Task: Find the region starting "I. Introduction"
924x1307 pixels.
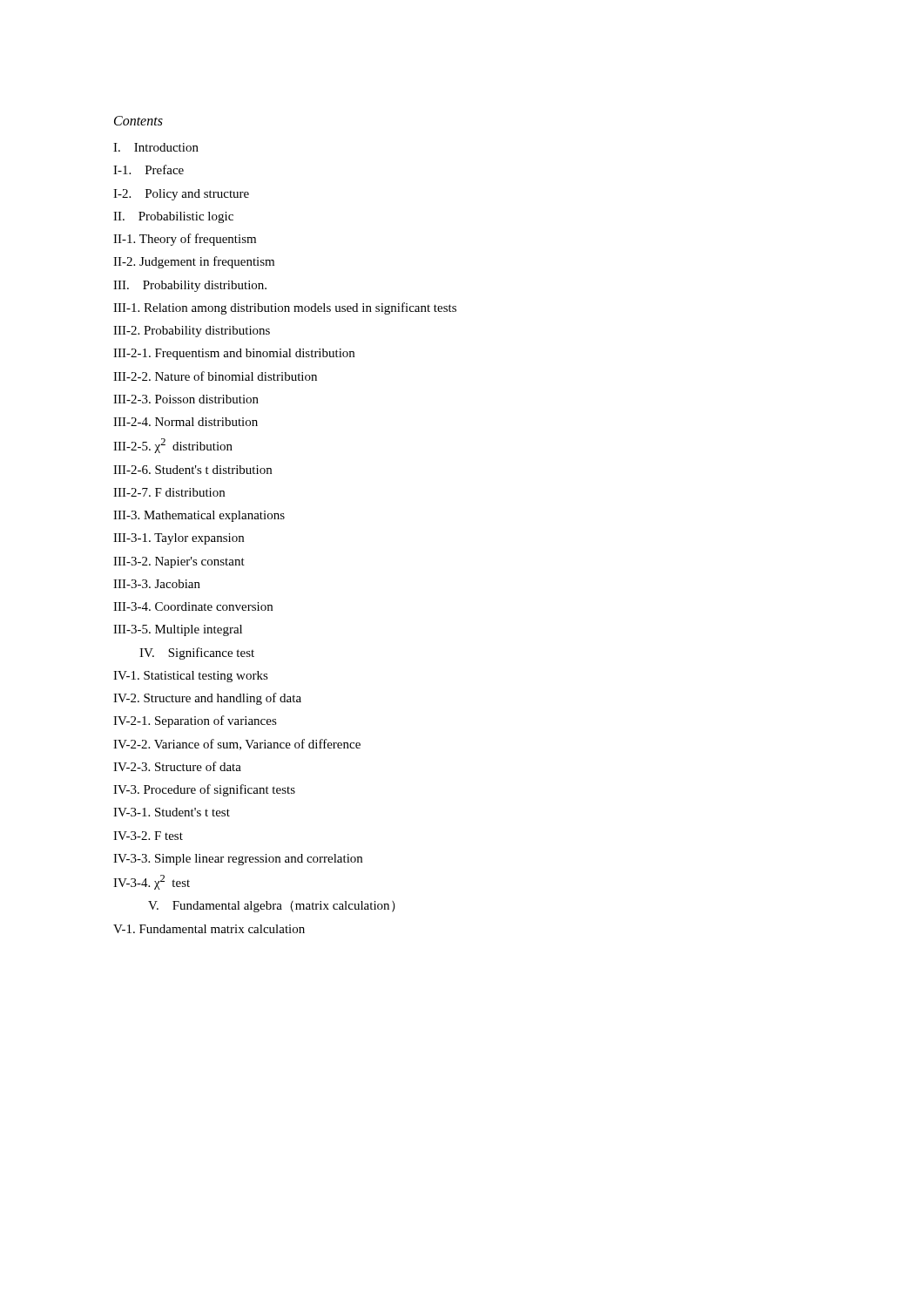Action: [x=156, y=147]
